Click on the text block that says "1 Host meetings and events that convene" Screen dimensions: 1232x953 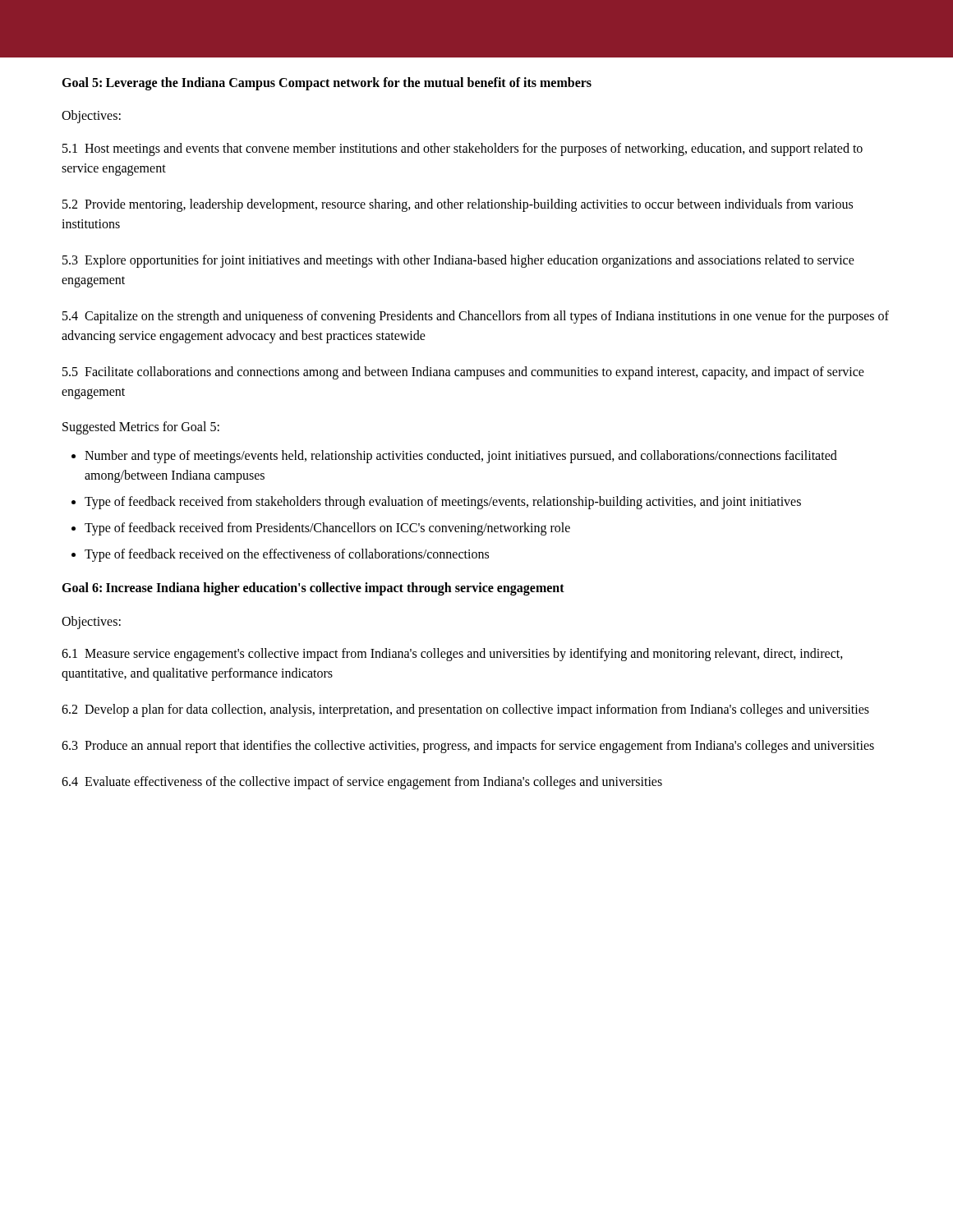[462, 158]
